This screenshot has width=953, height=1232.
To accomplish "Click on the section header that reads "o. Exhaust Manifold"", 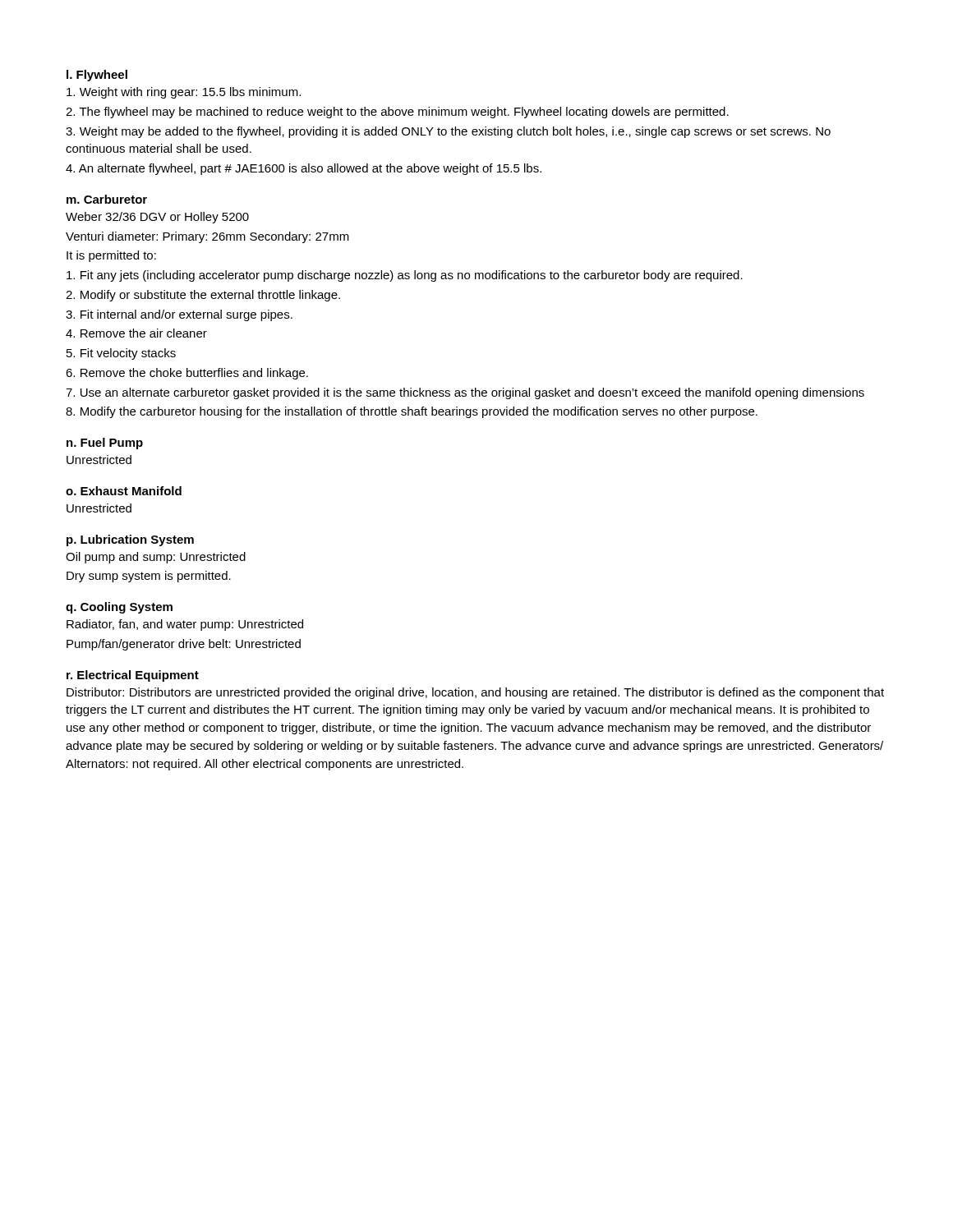I will tap(124, 491).
